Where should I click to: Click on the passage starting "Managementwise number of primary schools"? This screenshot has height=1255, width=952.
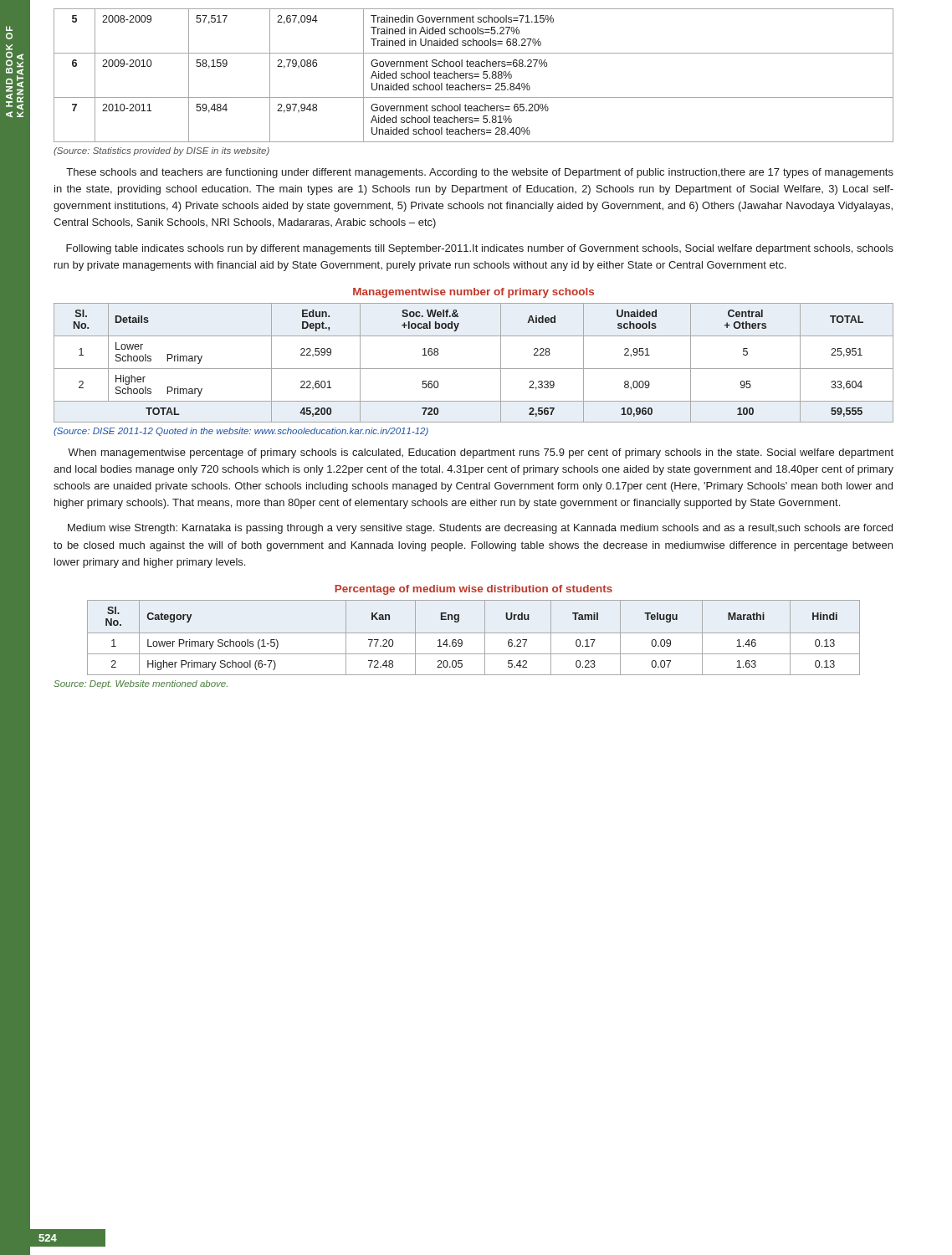[473, 291]
